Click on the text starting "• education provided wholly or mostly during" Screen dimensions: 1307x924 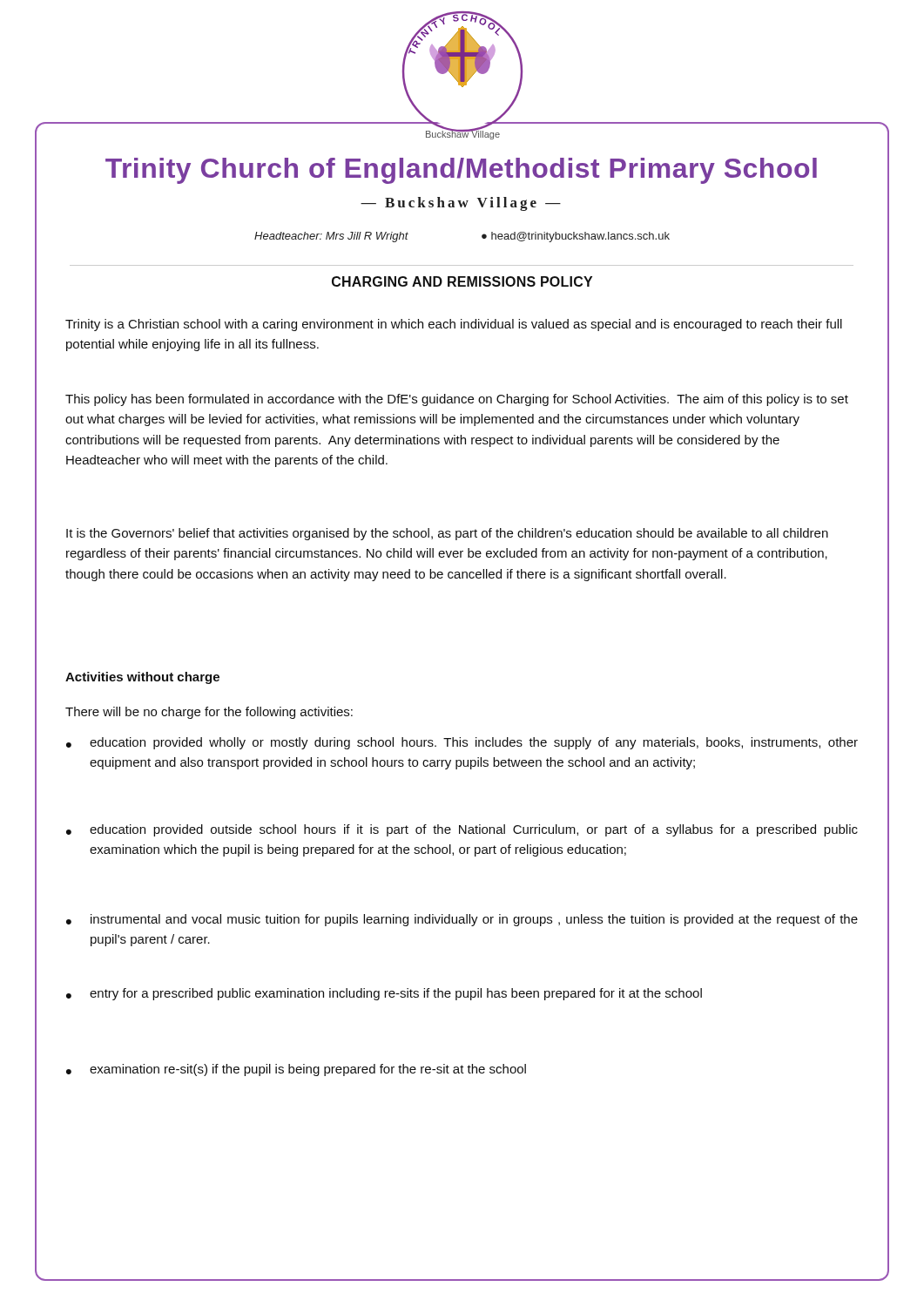[x=462, y=752]
